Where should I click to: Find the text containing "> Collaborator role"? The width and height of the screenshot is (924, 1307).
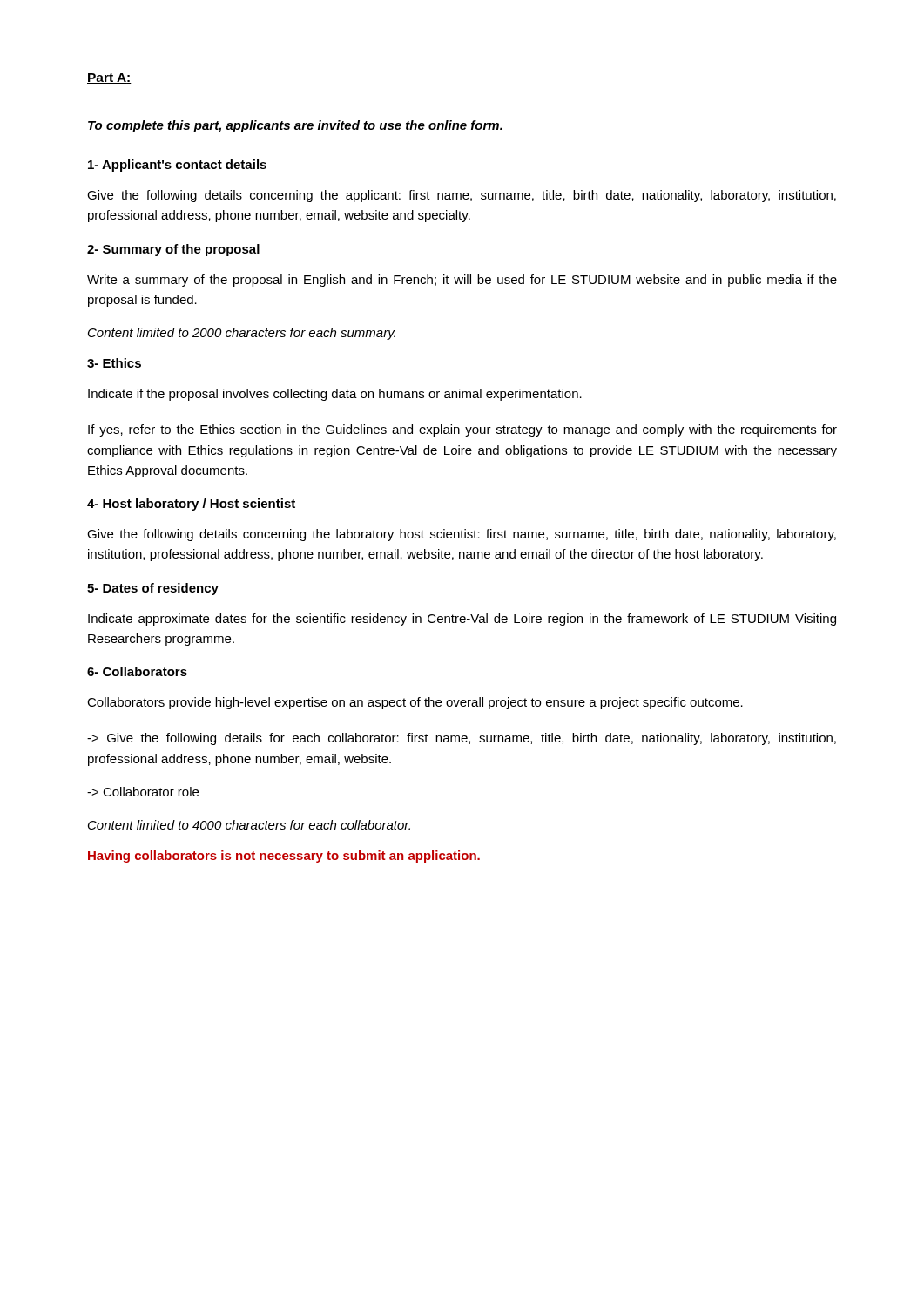[x=143, y=792]
